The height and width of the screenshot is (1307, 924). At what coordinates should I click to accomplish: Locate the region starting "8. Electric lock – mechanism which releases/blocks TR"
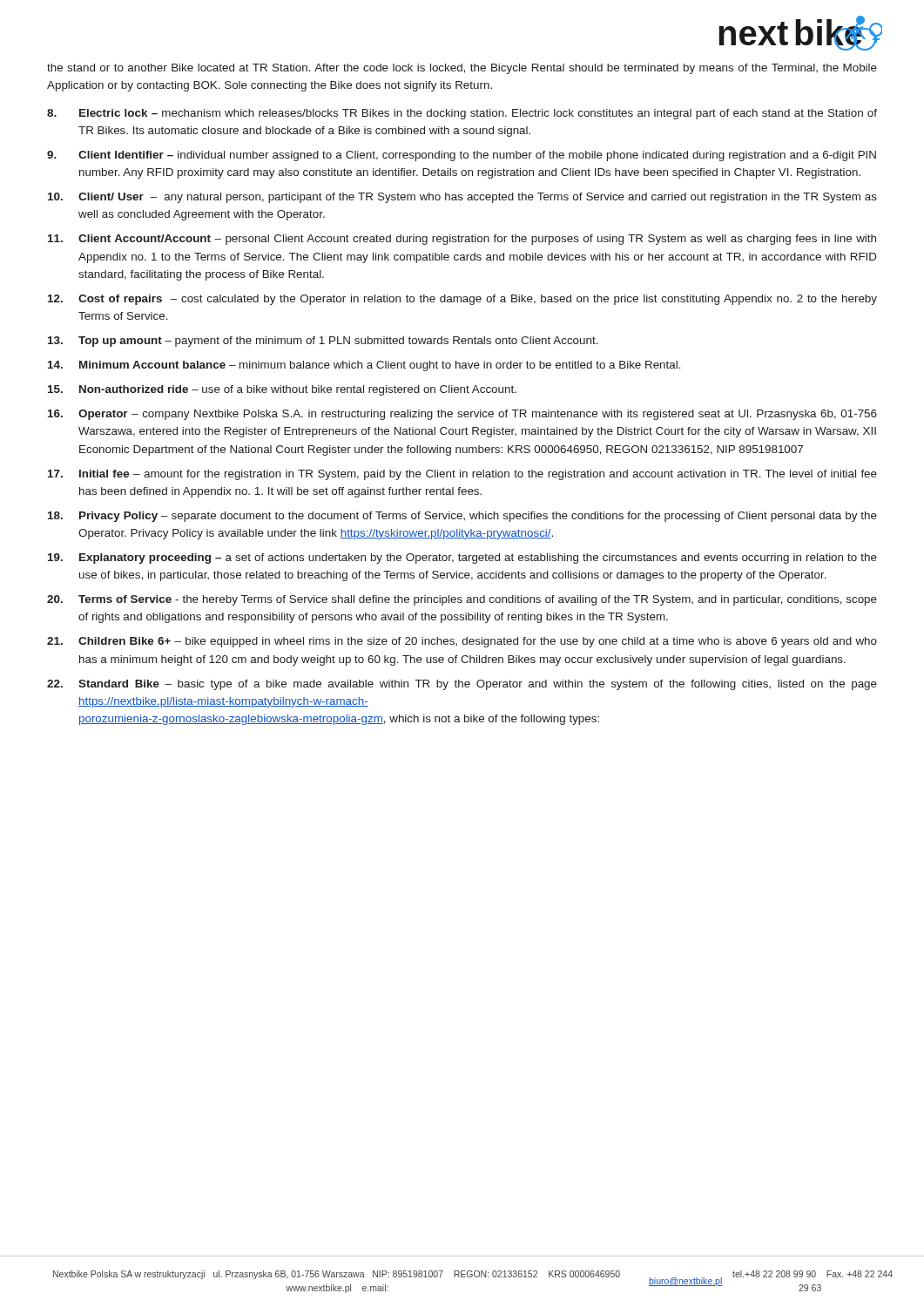click(x=462, y=122)
